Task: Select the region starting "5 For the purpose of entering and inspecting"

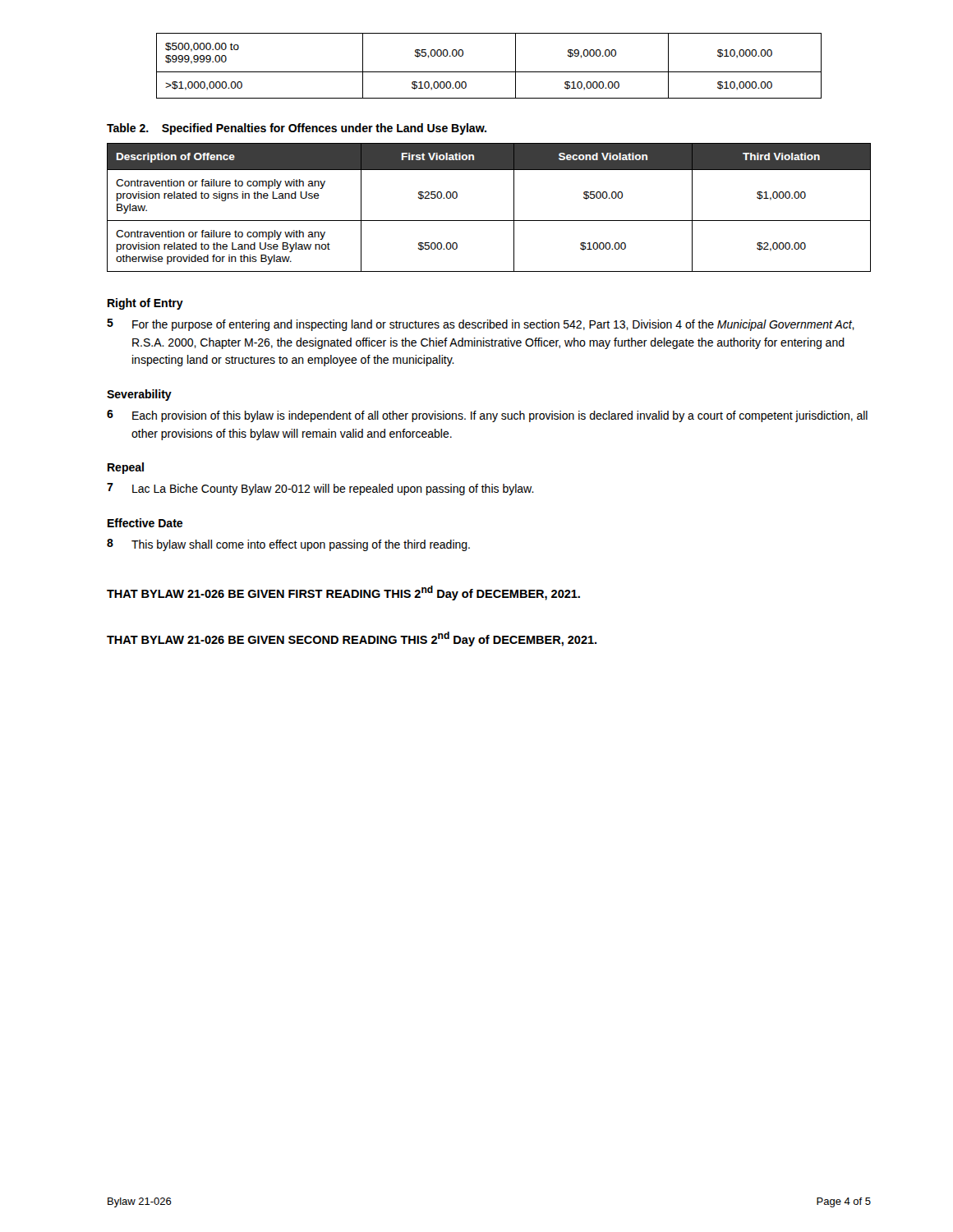Action: [489, 343]
